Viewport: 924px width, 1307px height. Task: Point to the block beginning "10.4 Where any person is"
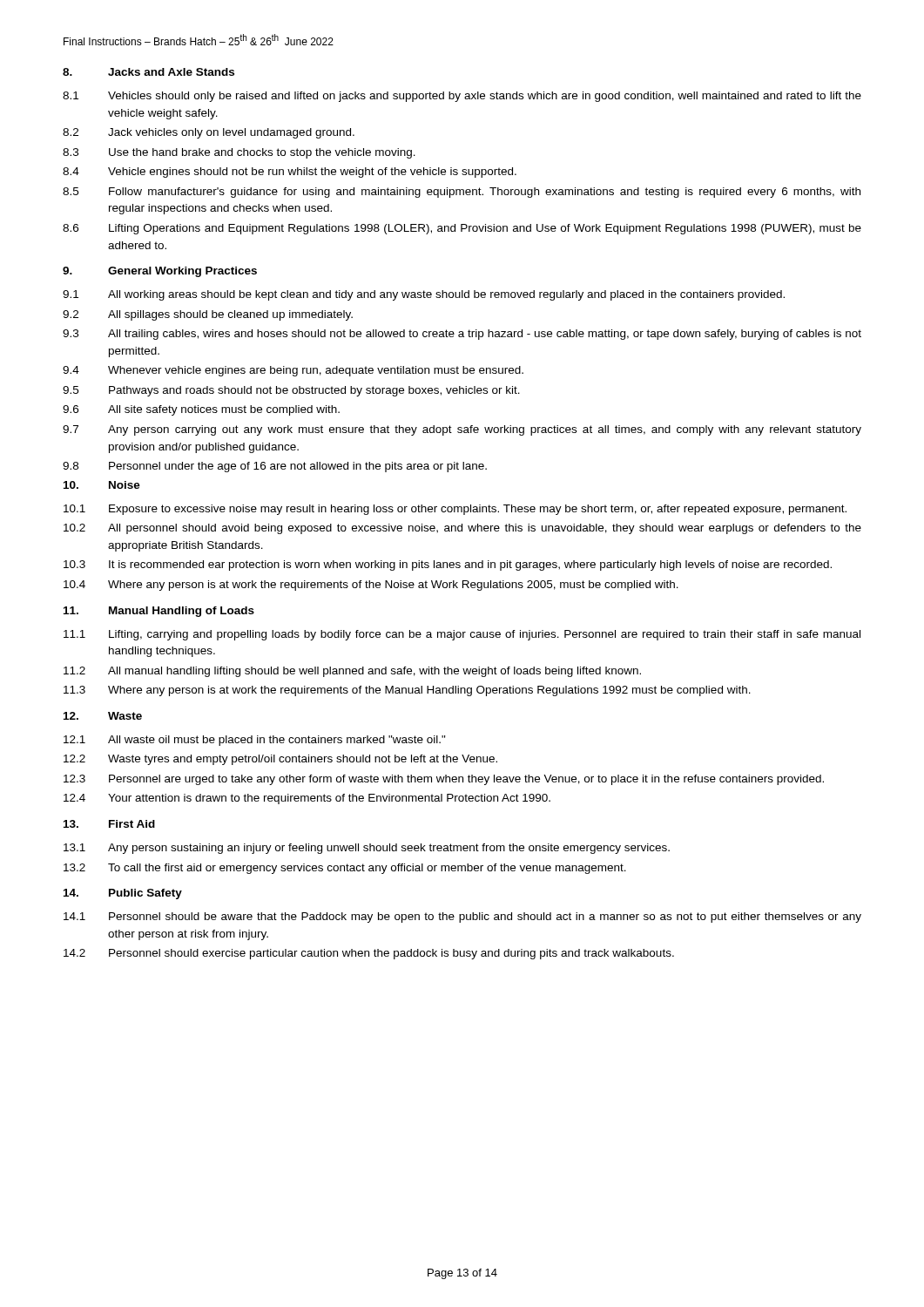(x=462, y=584)
